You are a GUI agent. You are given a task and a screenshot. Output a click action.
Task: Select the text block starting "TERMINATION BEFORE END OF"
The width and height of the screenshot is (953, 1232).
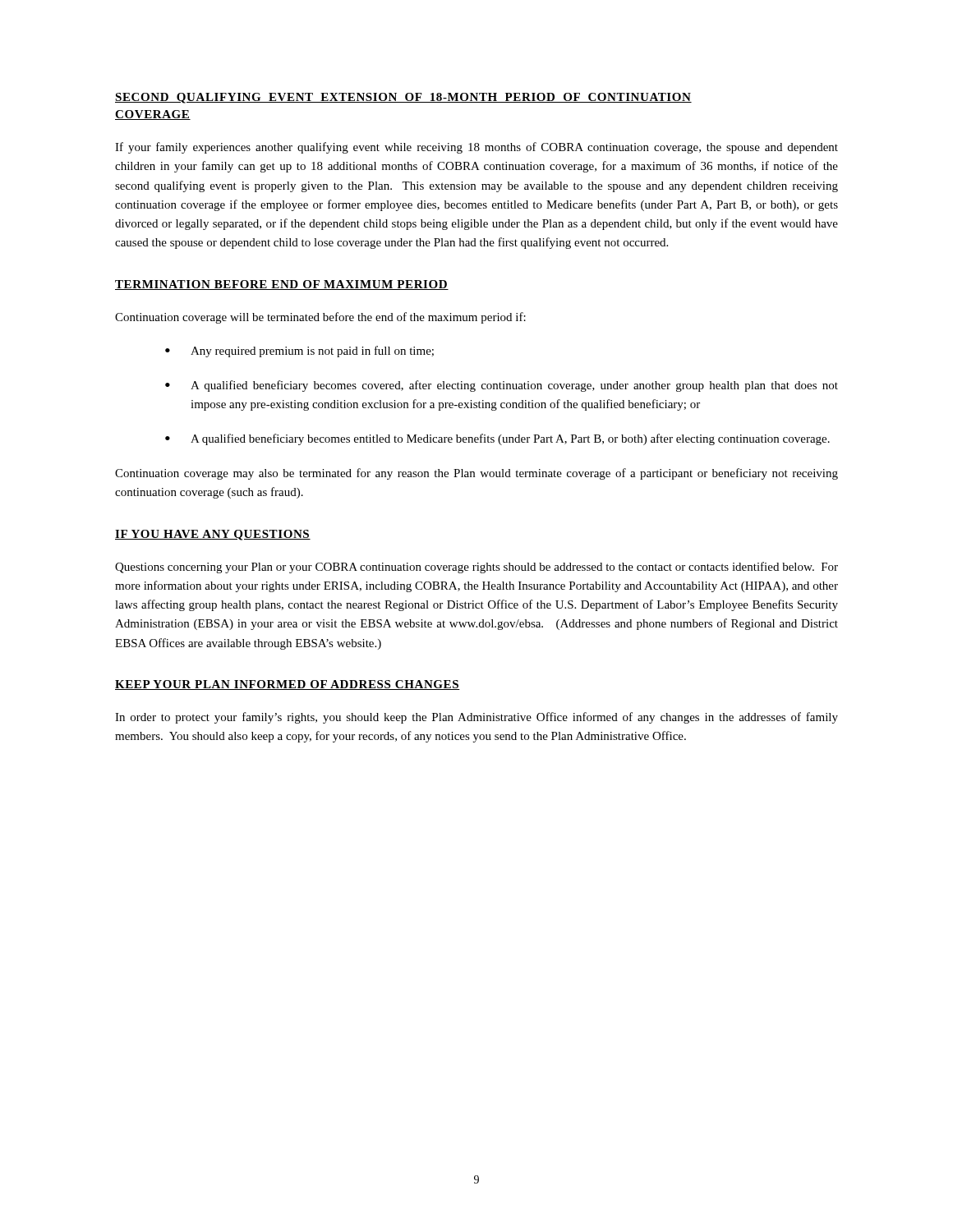[x=281, y=284]
